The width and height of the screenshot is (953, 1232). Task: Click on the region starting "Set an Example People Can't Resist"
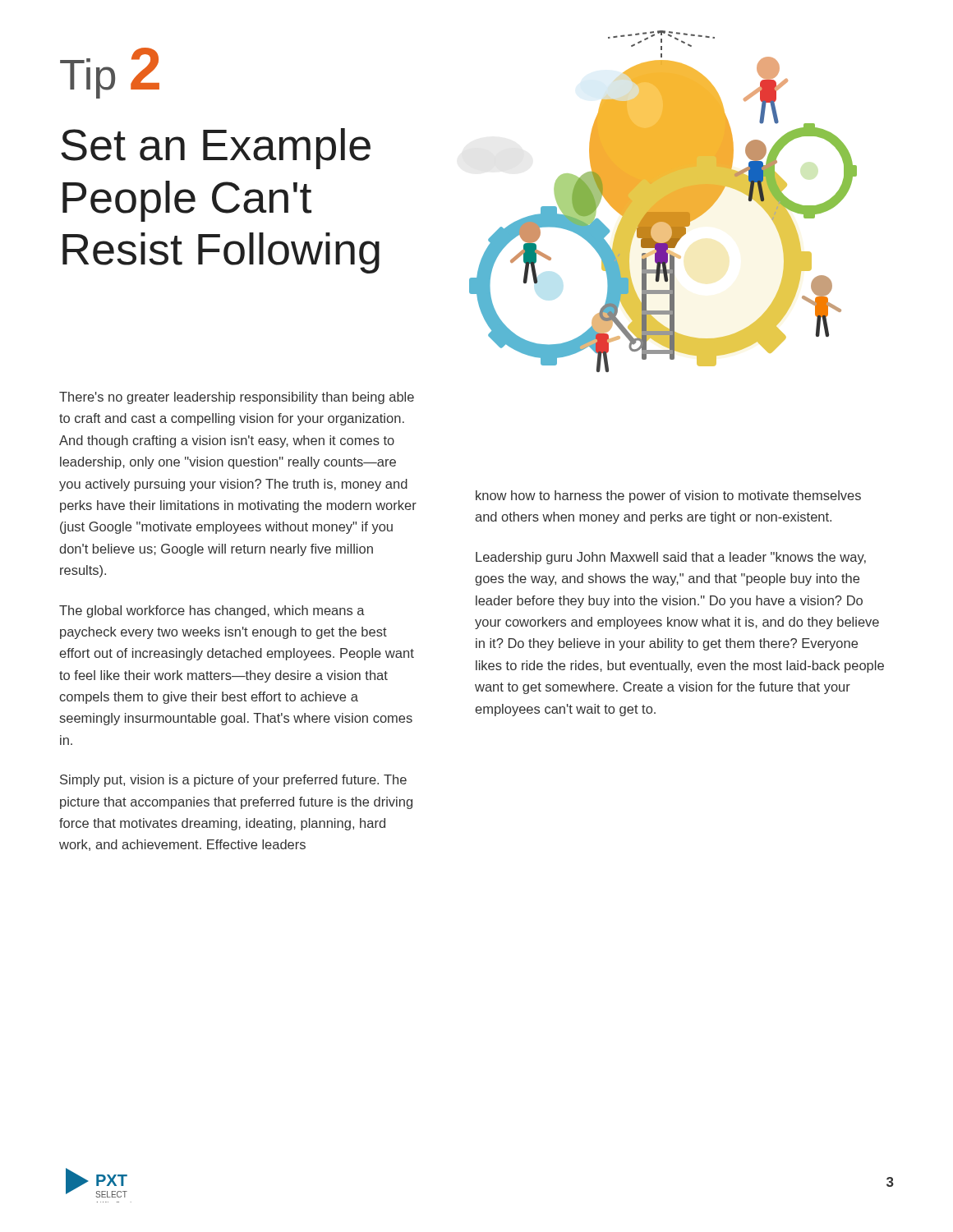(221, 197)
